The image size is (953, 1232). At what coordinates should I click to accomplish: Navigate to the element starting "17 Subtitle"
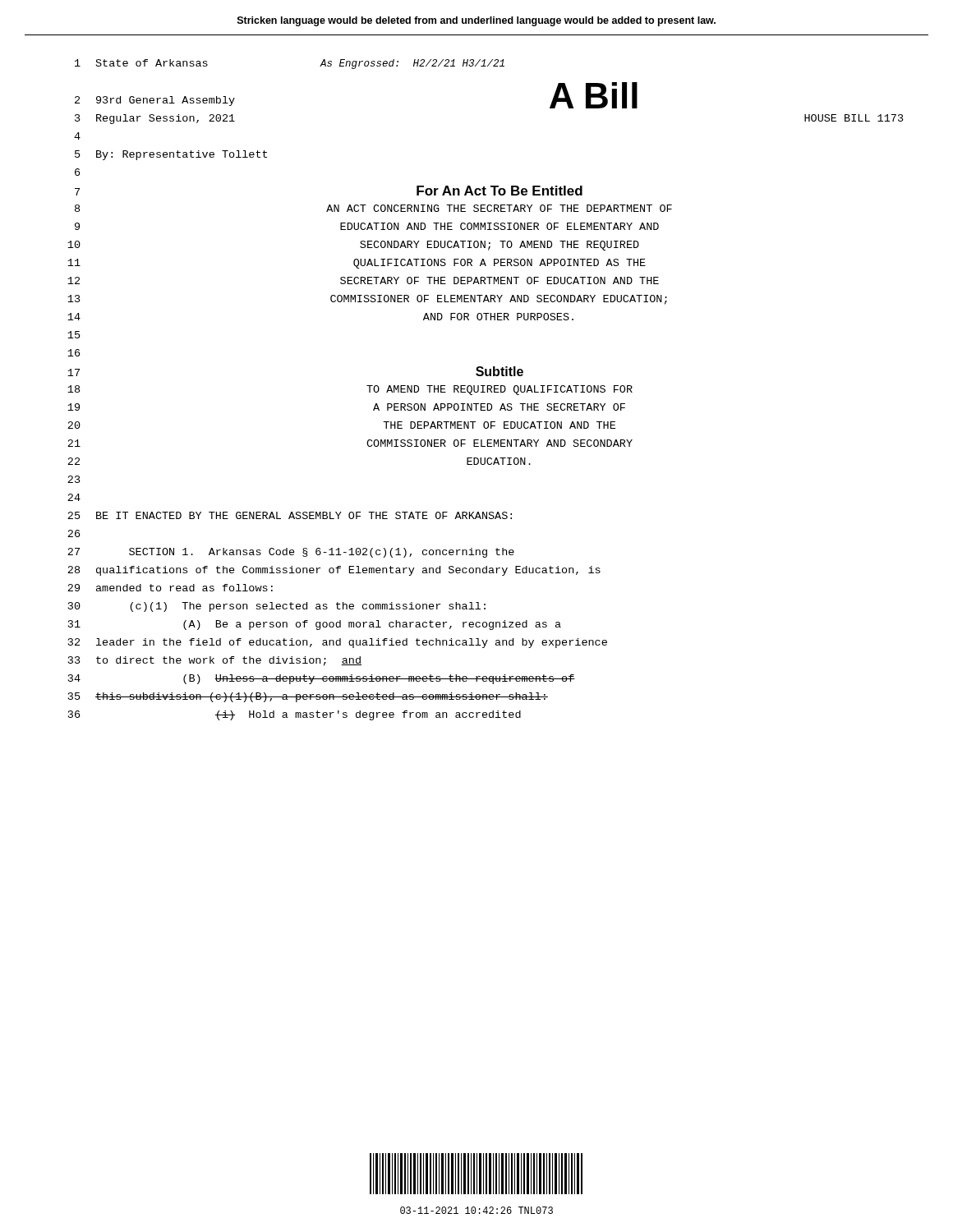click(476, 372)
